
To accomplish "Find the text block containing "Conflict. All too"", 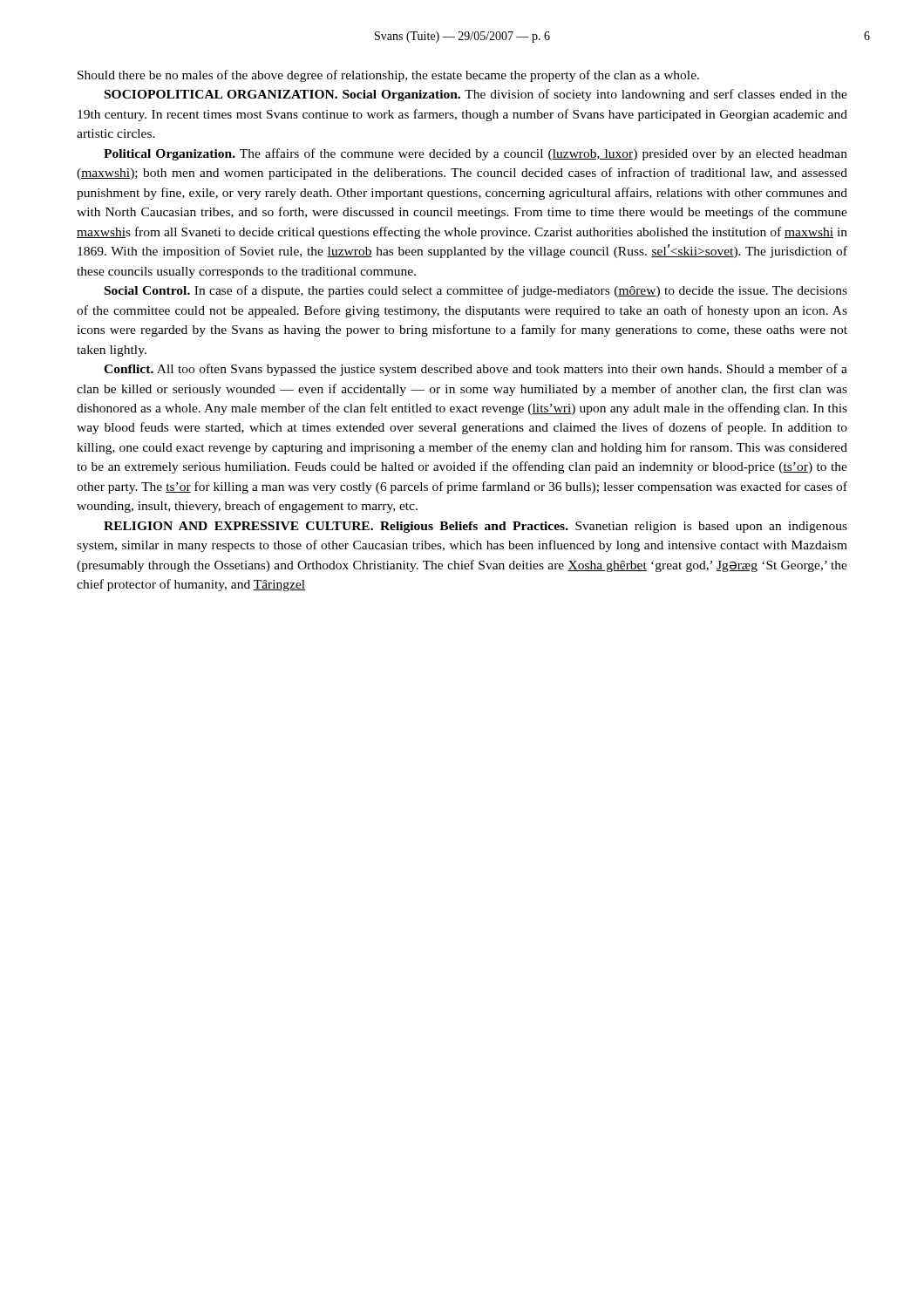I will 462,438.
